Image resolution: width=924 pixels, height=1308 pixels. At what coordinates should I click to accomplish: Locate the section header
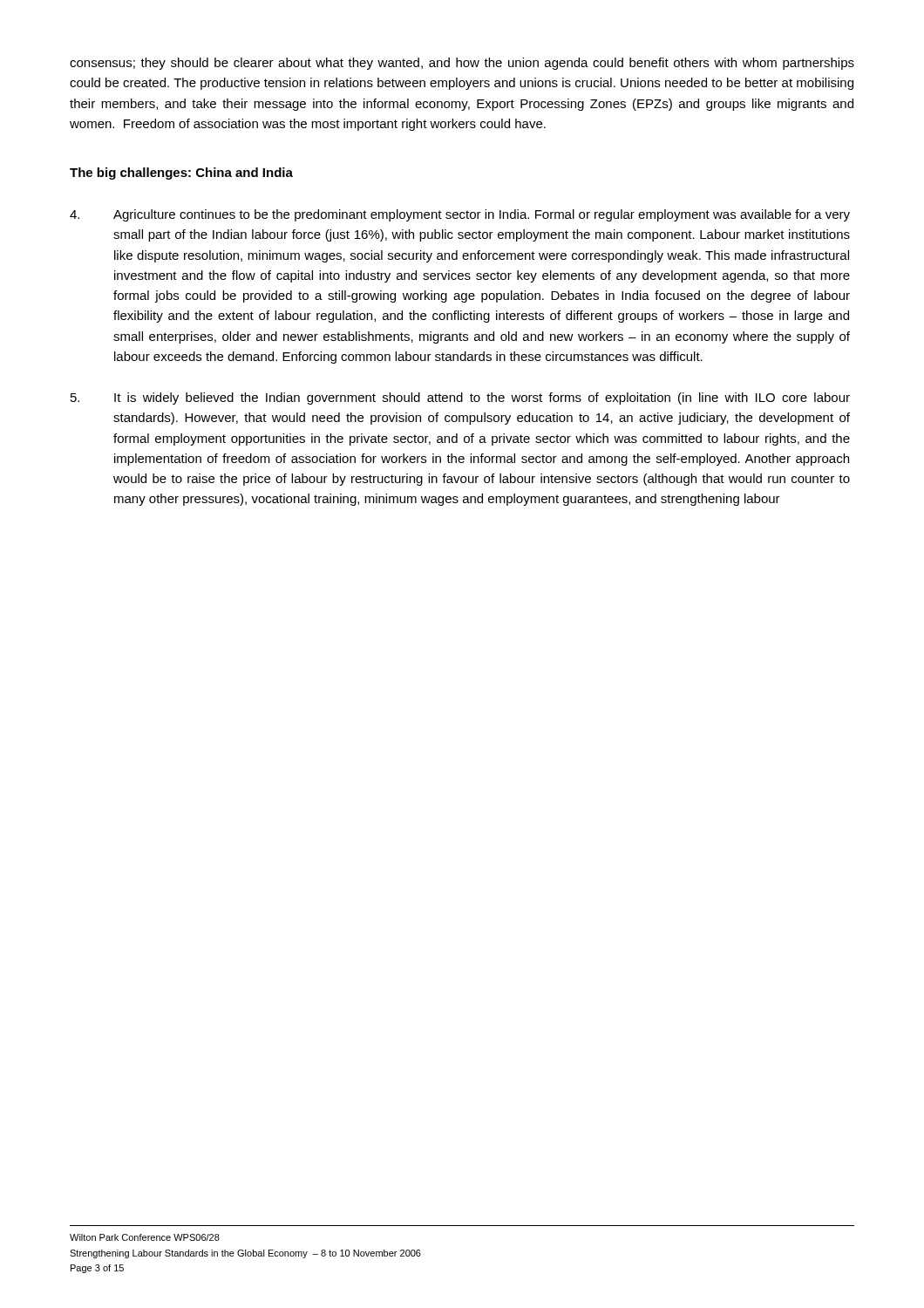pyautogui.click(x=181, y=172)
